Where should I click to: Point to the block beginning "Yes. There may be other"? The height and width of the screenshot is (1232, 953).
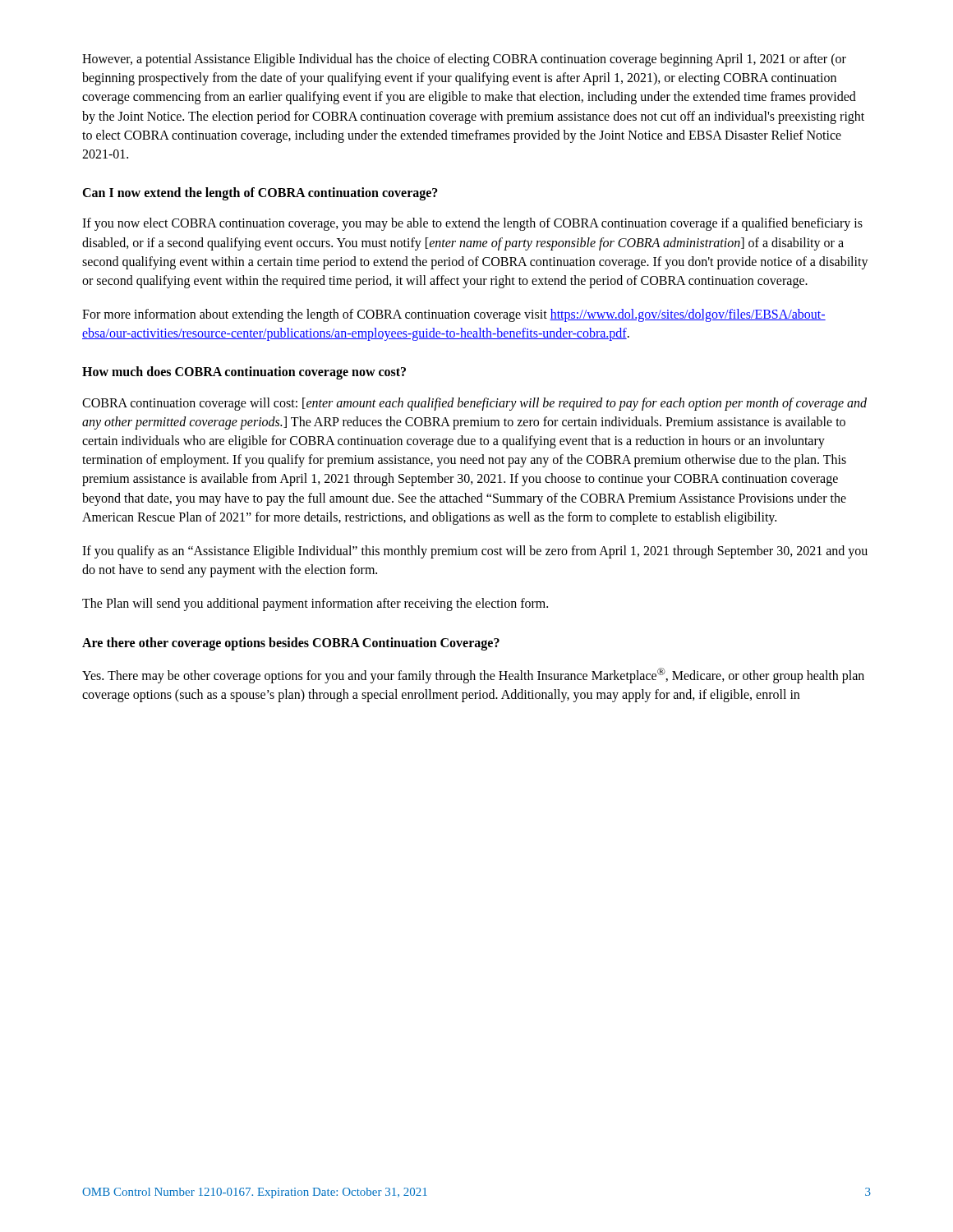[x=473, y=683]
